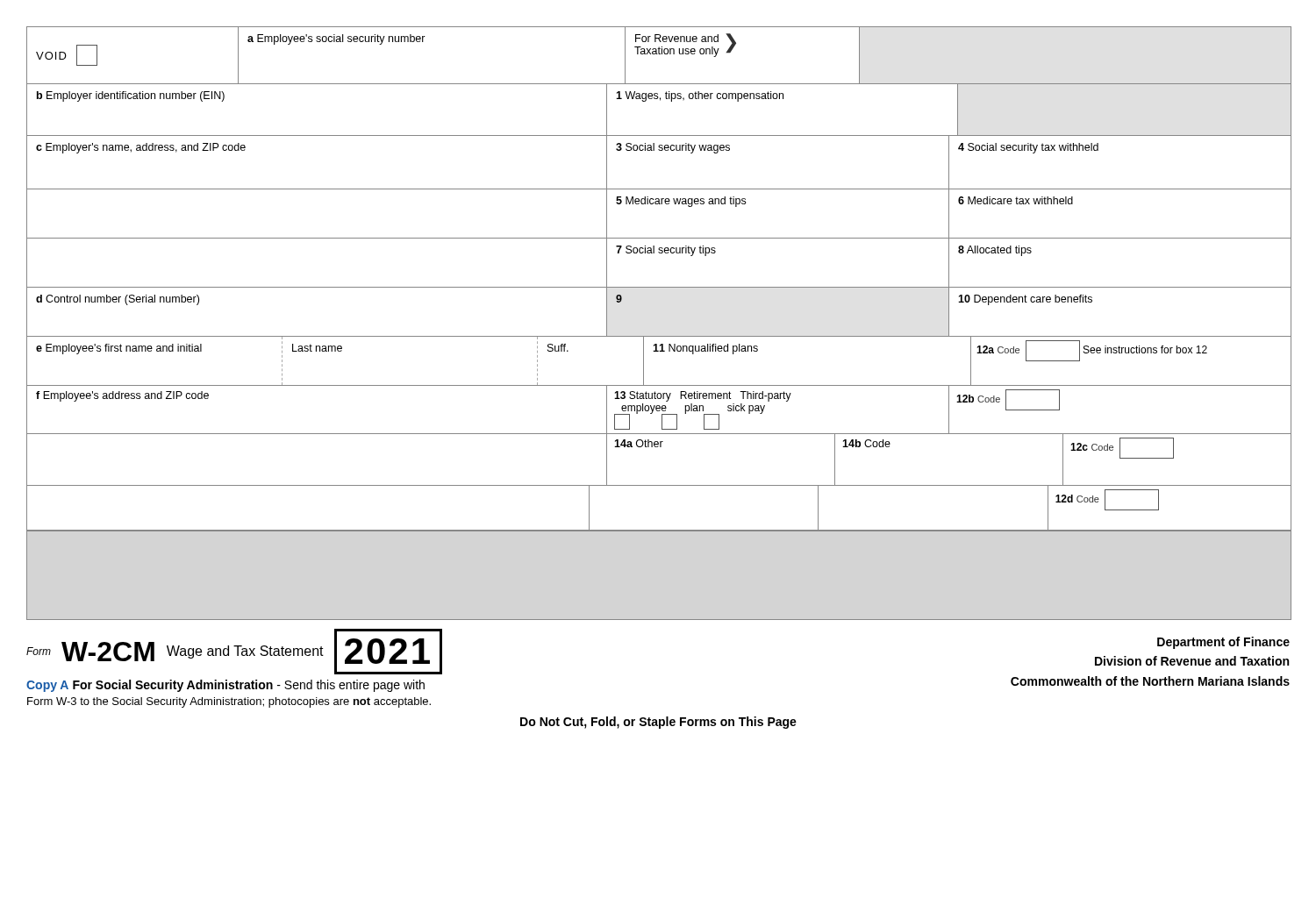Click on the text block with the text "5 Medicare wages"
Viewport: 1316px width, 905px height.
click(x=681, y=201)
